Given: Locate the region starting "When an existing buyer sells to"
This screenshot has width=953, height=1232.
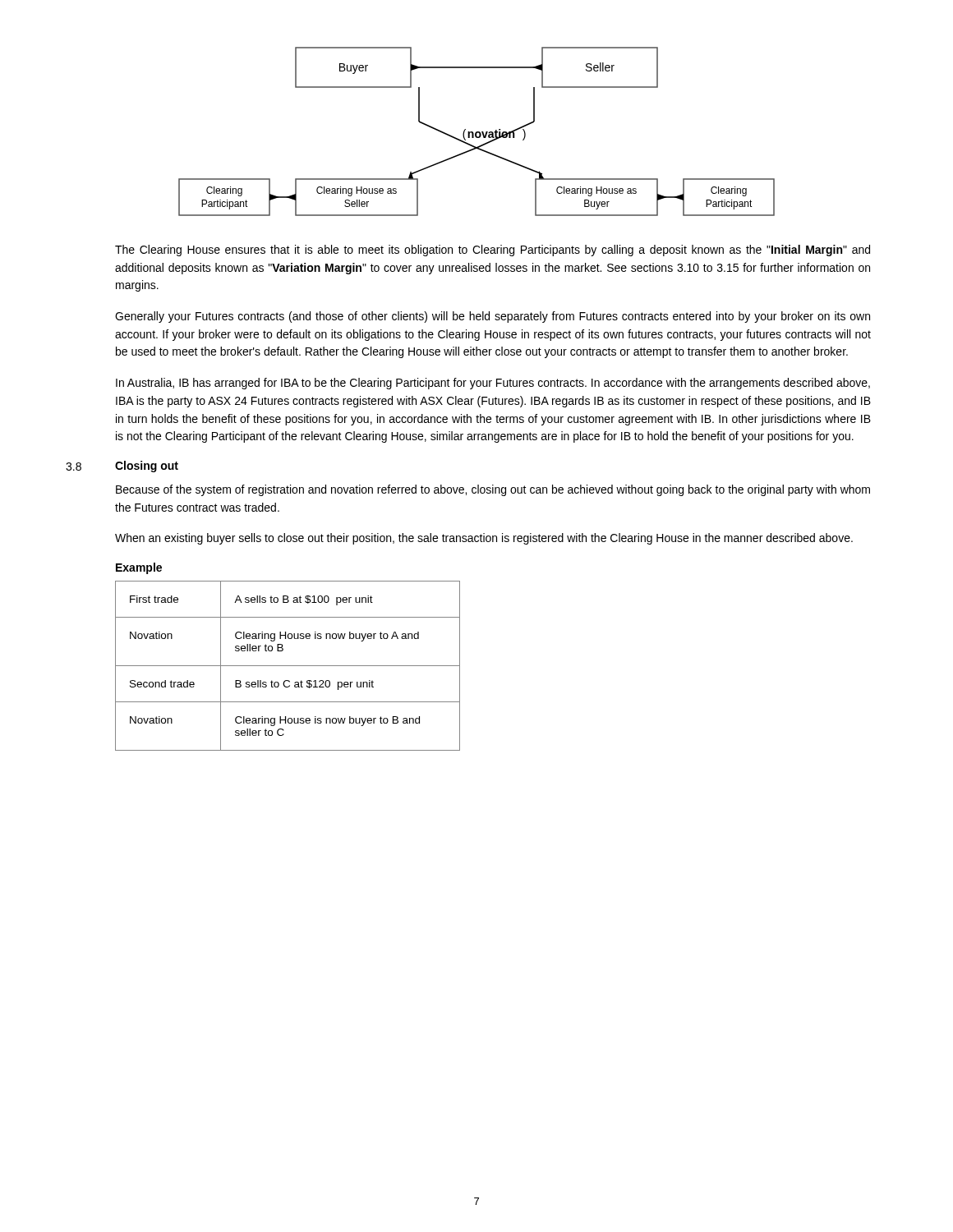Looking at the screenshot, I should pyautogui.click(x=484, y=538).
